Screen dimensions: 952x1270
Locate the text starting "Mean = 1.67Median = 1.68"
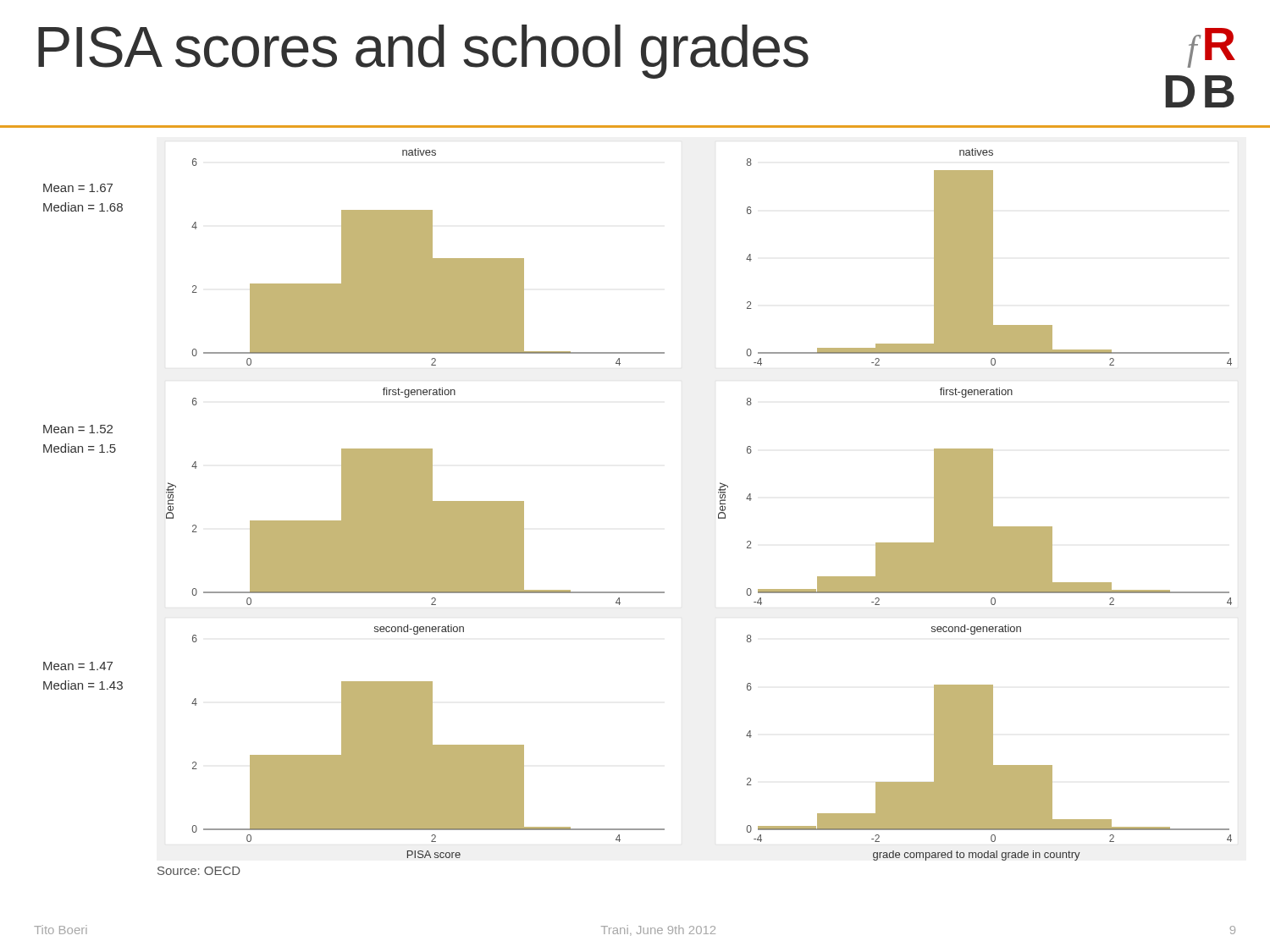(83, 197)
